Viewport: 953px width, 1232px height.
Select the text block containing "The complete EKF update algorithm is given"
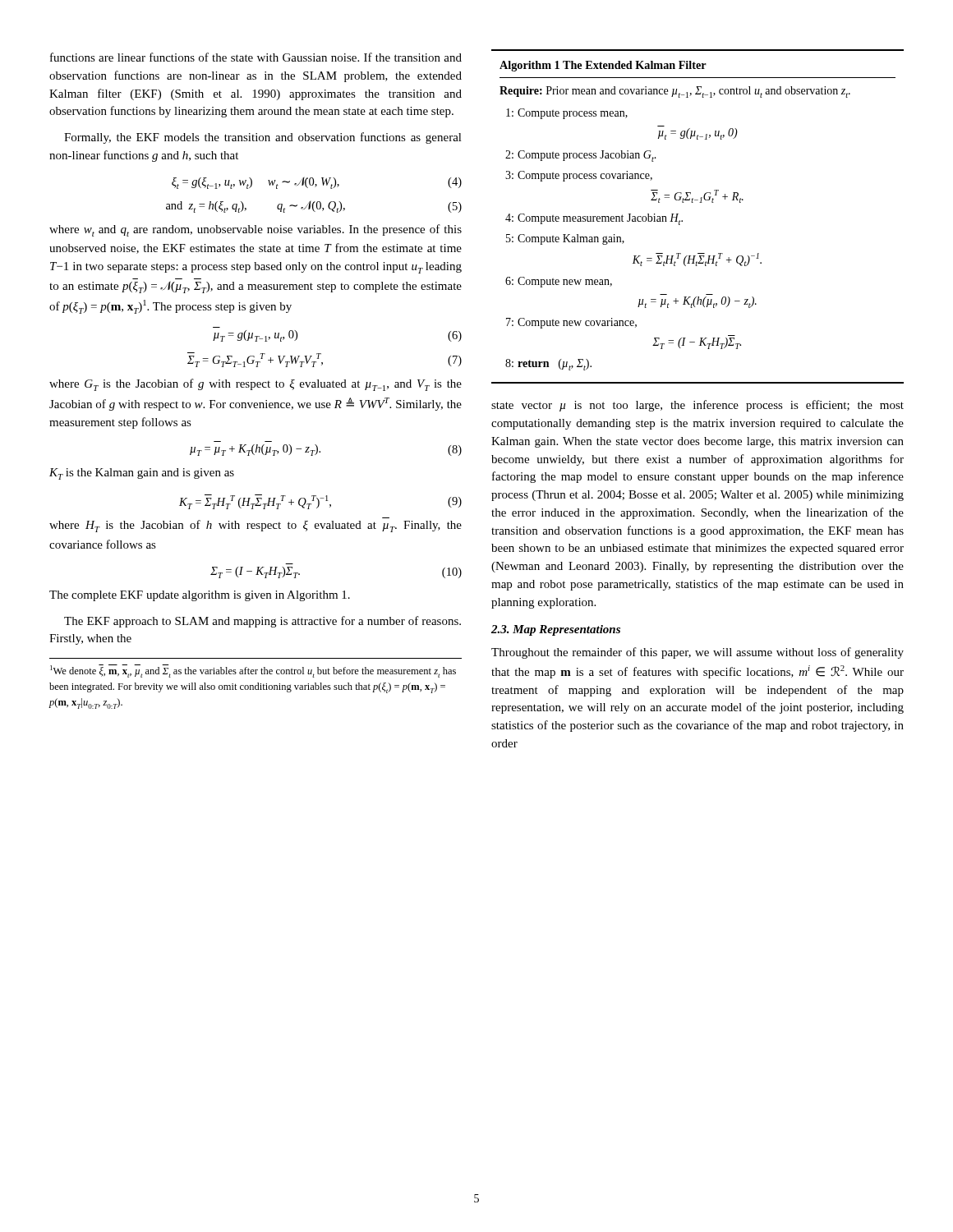pyautogui.click(x=255, y=617)
